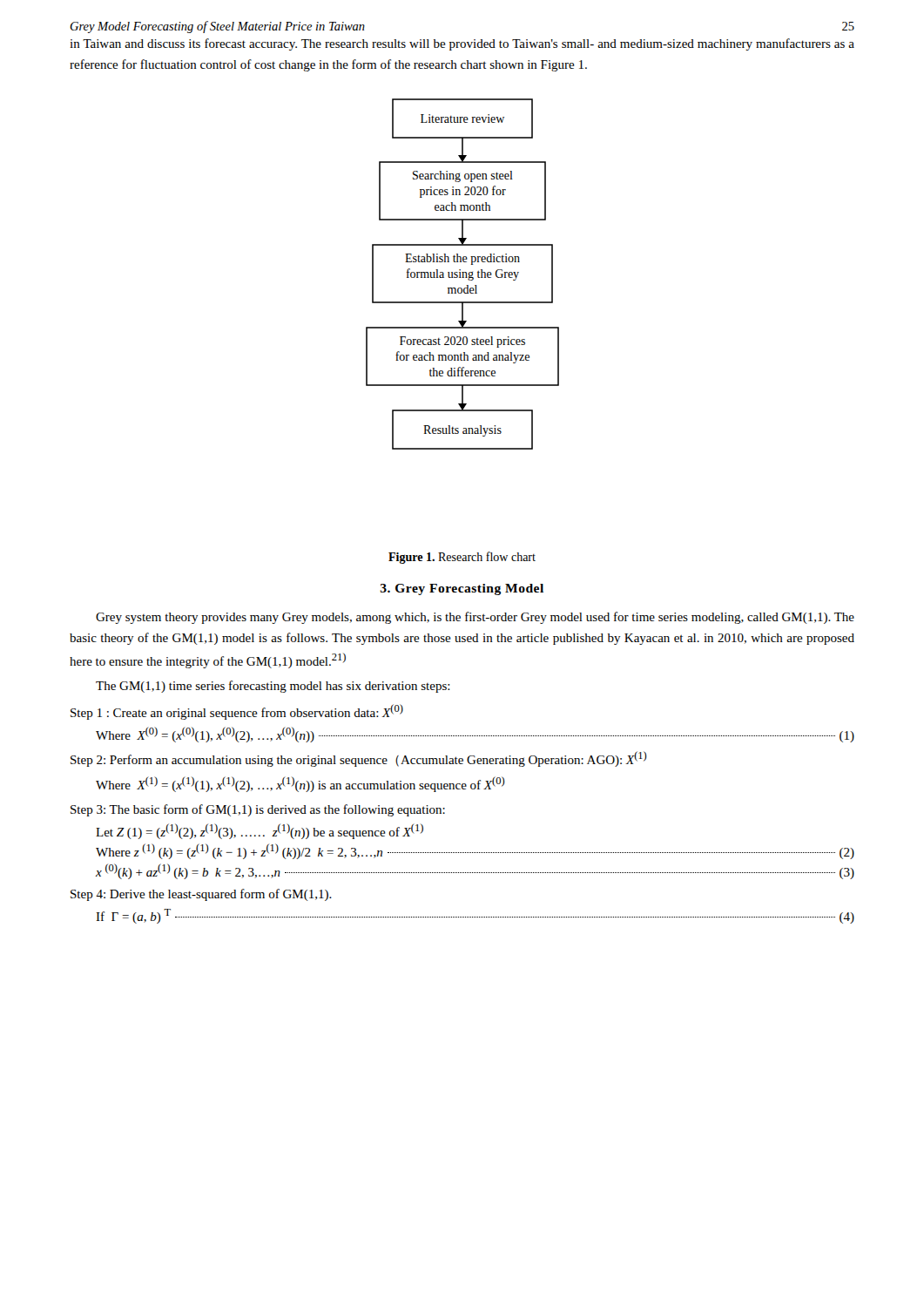The width and height of the screenshot is (924, 1307).
Task: Locate the block of text that opens with "Step 3: The basic form of GM(1,1)"
Action: click(x=258, y=809)
